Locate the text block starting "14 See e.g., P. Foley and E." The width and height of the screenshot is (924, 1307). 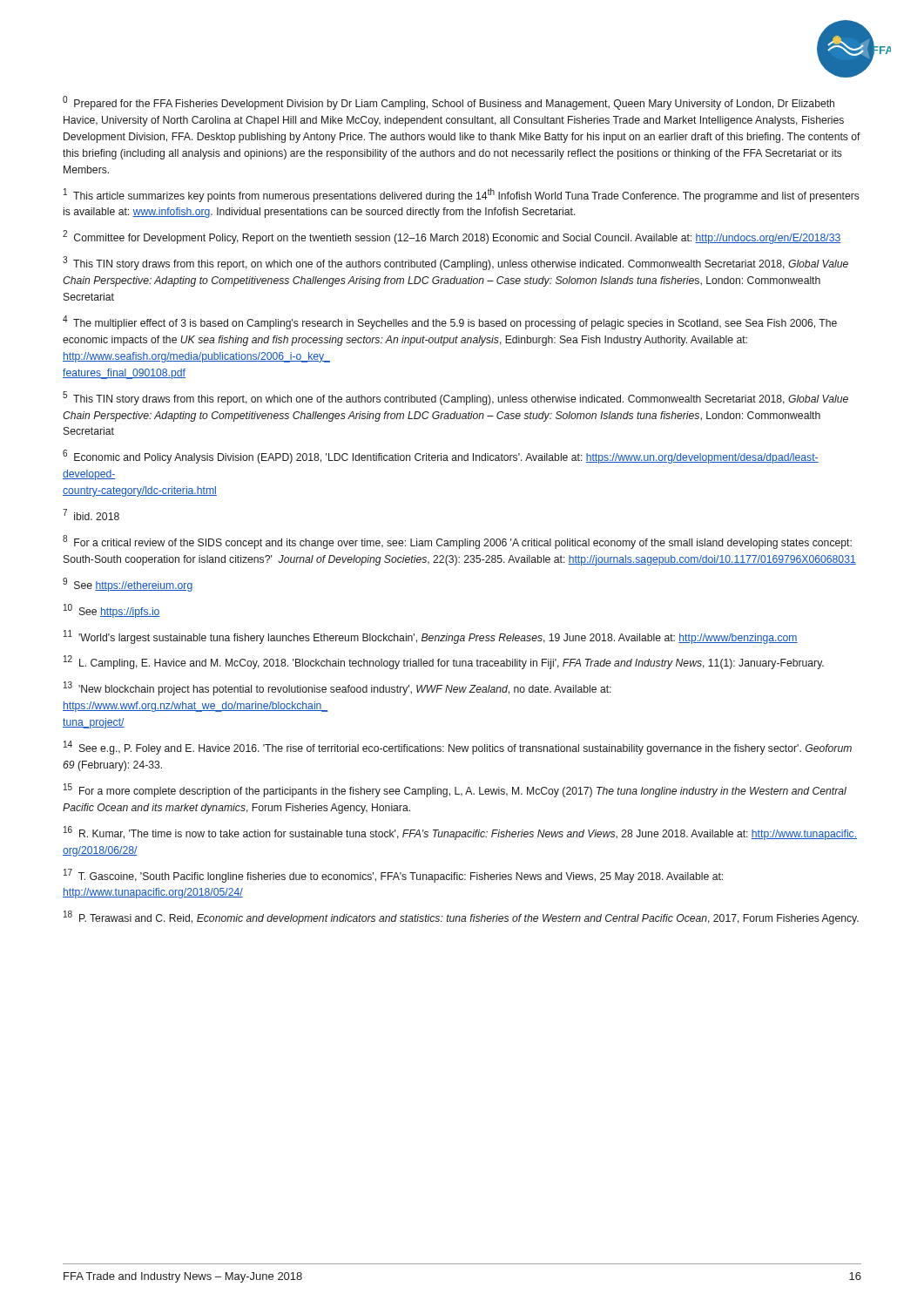[x=457, y=756]
